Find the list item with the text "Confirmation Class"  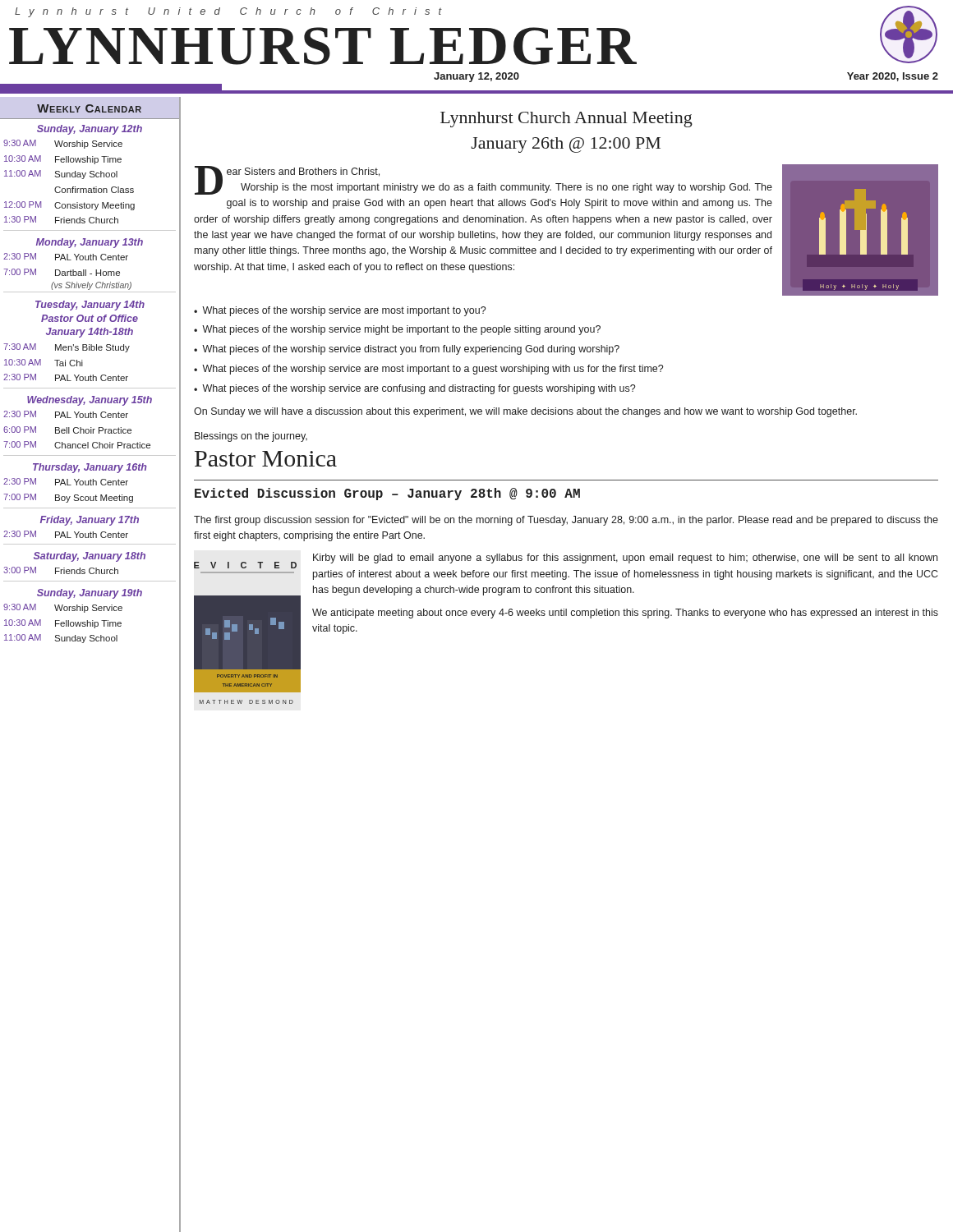pyautogui.click(x=90, y=190)
